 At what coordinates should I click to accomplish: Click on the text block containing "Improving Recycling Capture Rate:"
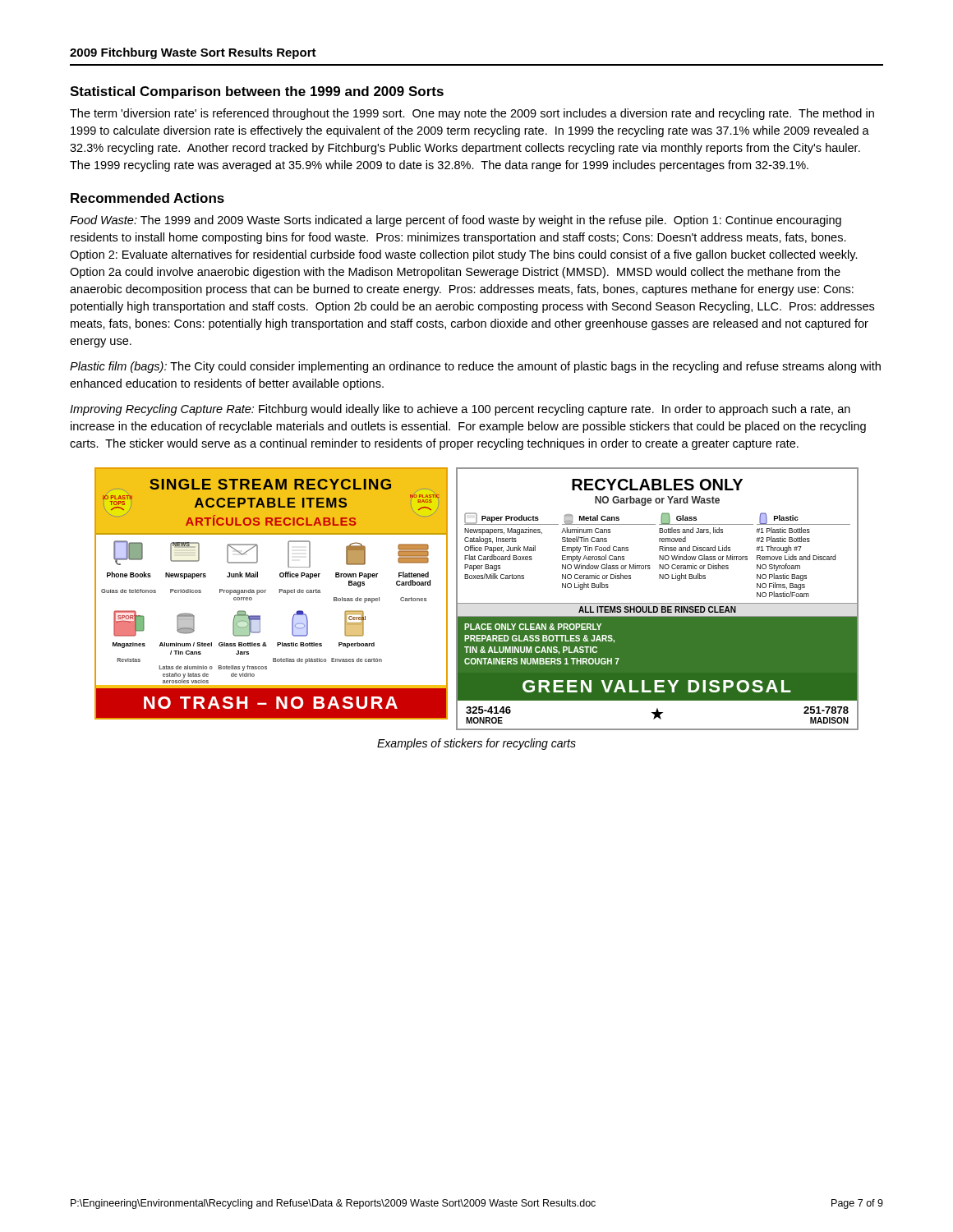point(468,426)
